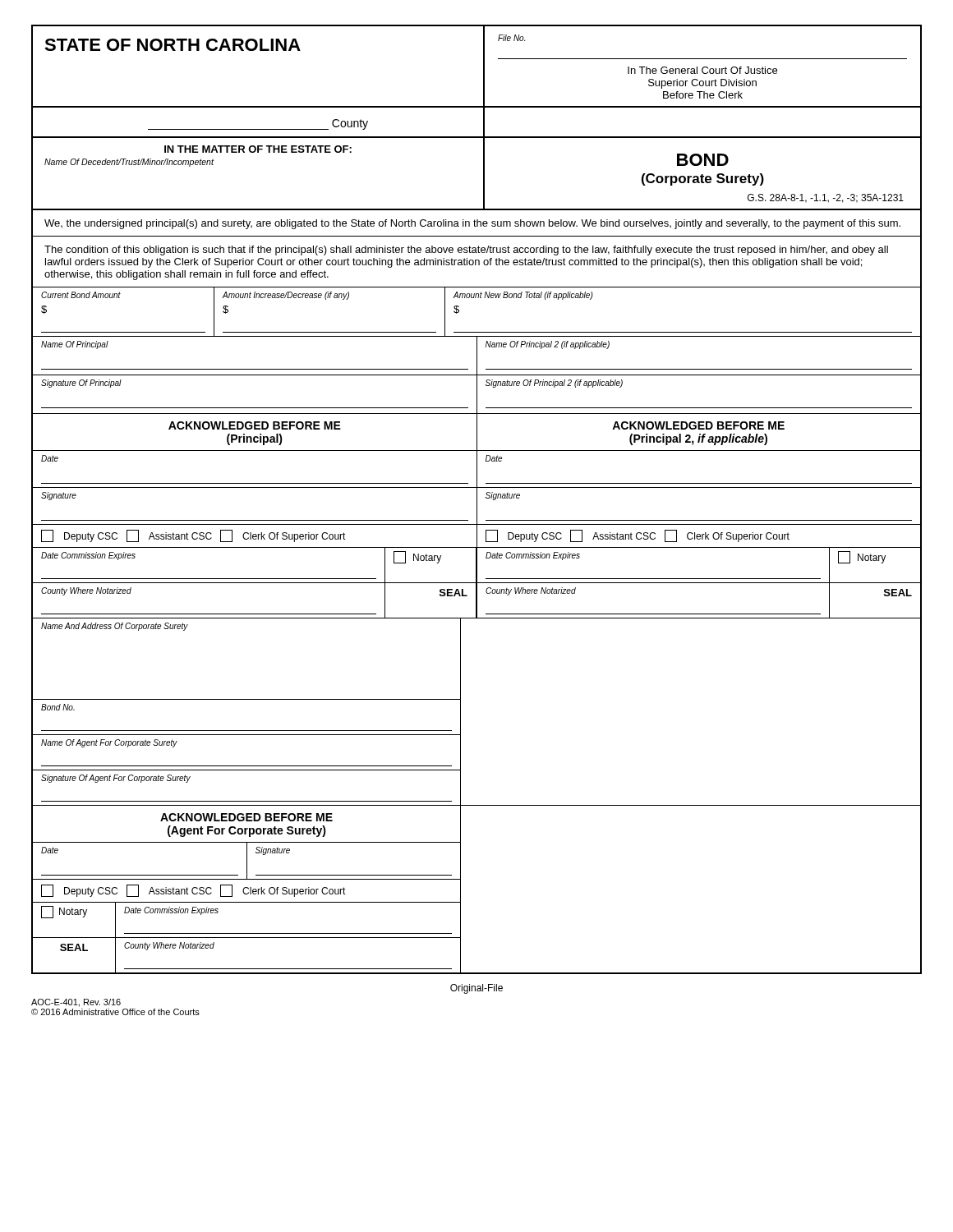This screenshot has height=1232, width=953.
Task: Locate the text block containing "In The General Court Of Justice Superior Court"
Action: pos(702,83)
